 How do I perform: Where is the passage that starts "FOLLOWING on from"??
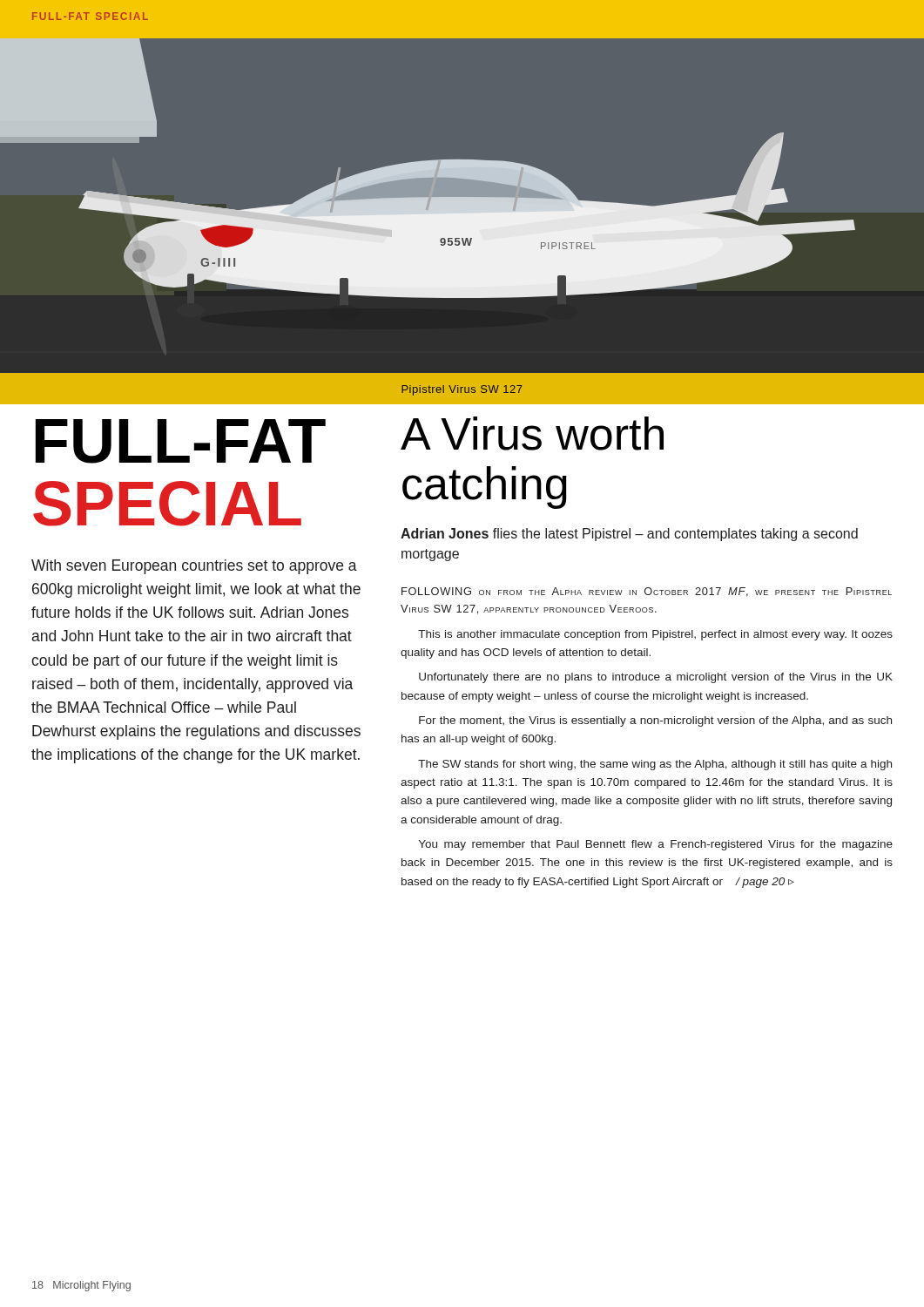[647, 592]
